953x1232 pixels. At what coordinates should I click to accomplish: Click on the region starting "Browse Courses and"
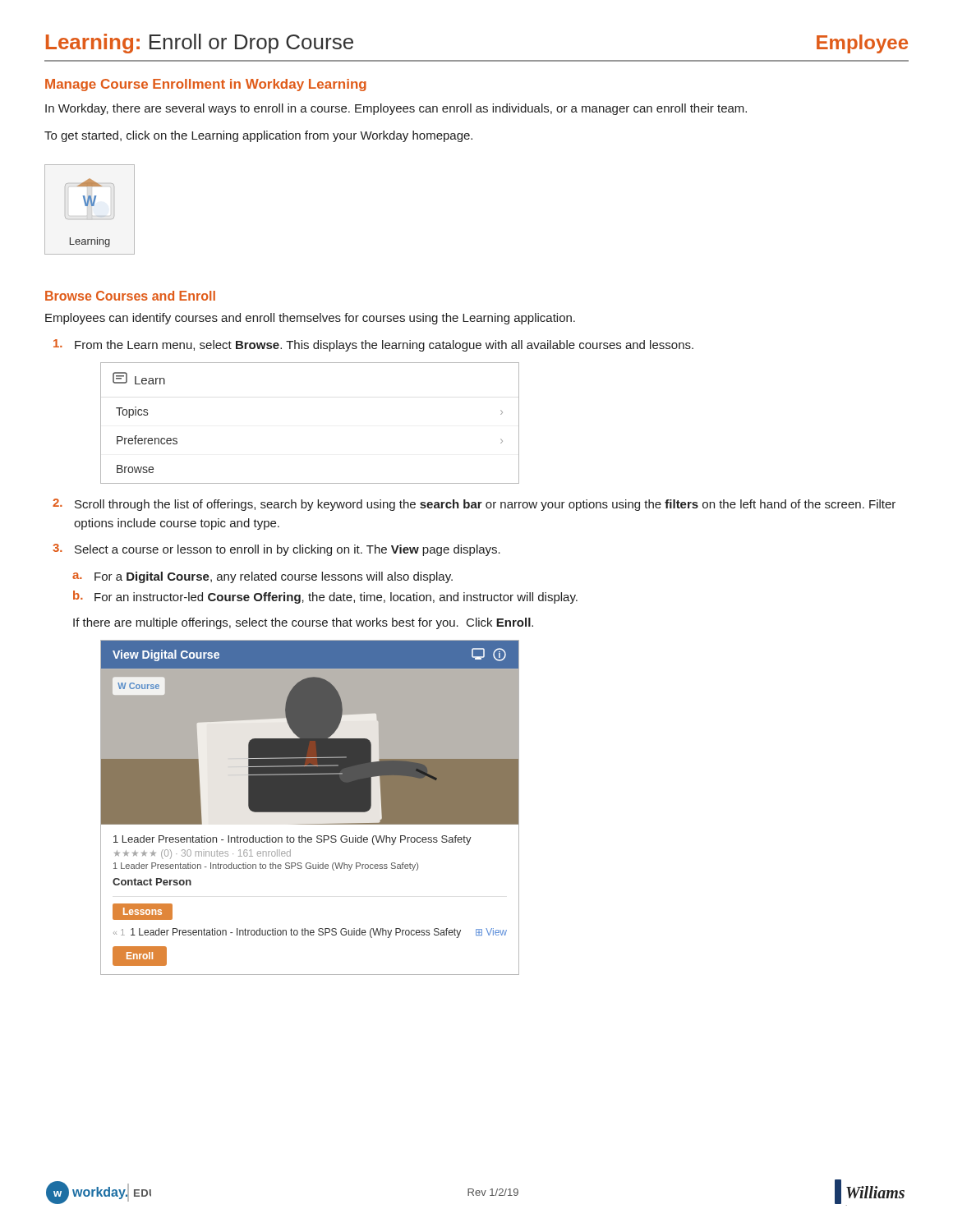click(130, 296)
